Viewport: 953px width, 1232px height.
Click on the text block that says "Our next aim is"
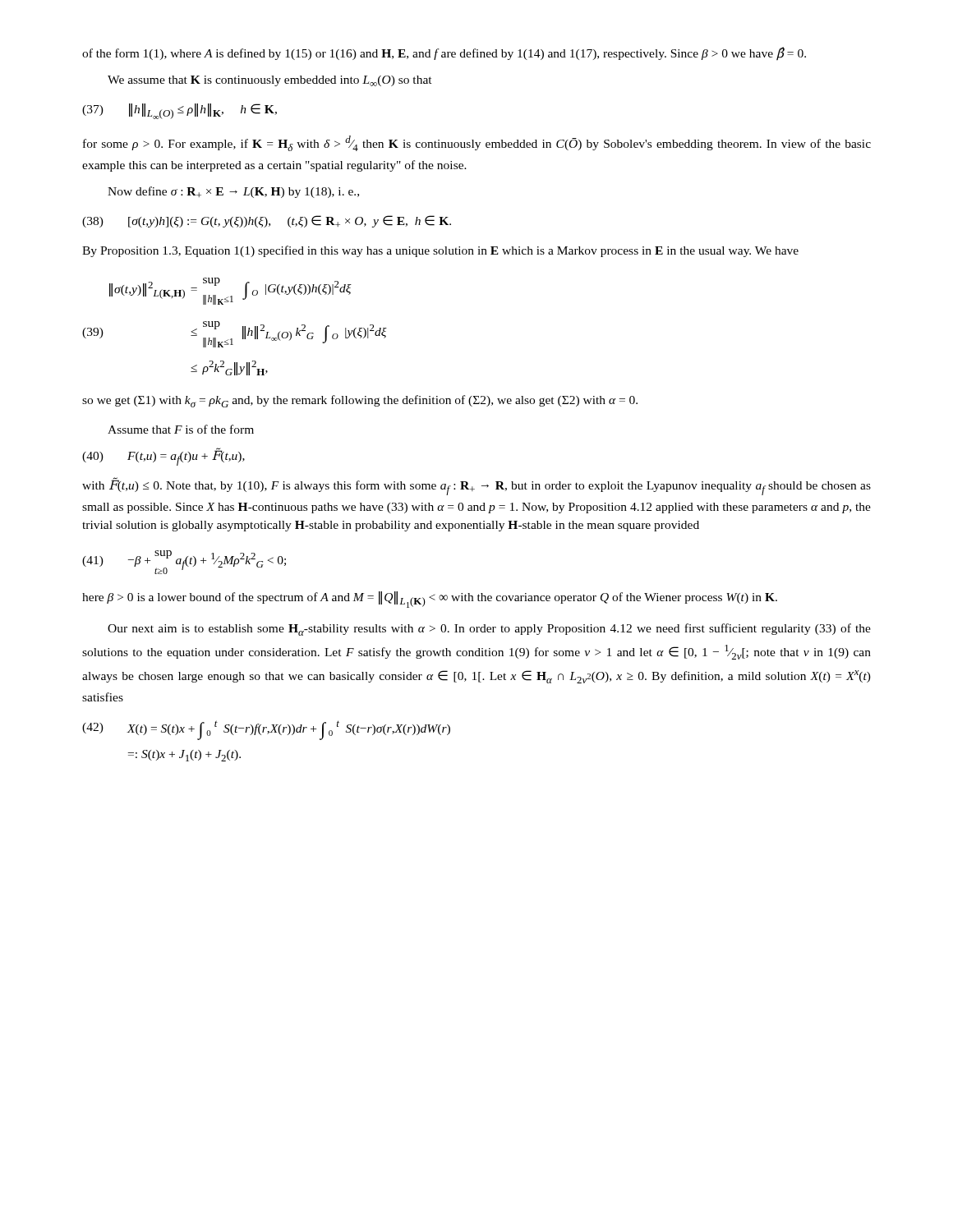pyautogui.click(x=476, y=662)
